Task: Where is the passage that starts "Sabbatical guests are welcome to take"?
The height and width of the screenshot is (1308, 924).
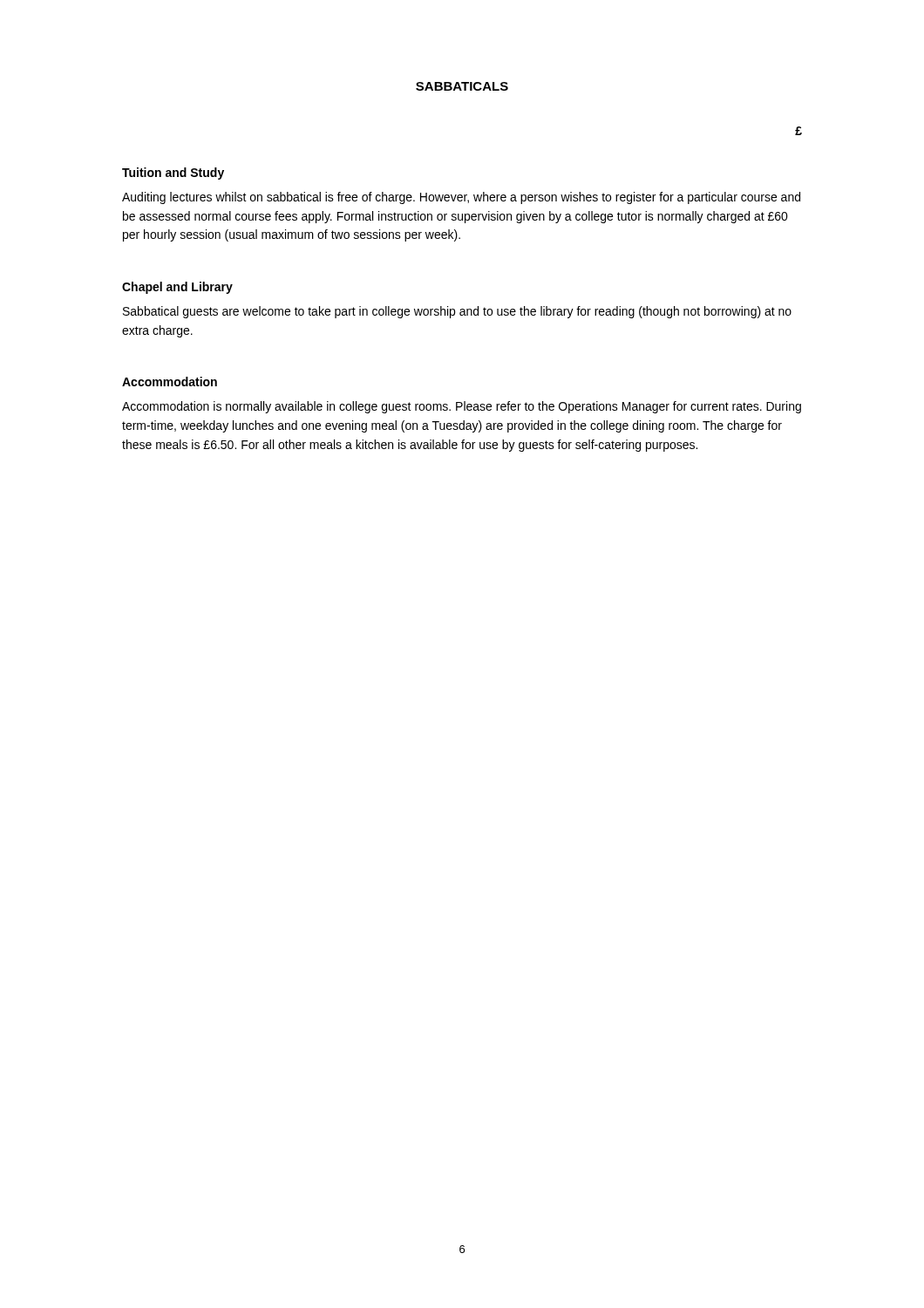Action: point(457,321)
